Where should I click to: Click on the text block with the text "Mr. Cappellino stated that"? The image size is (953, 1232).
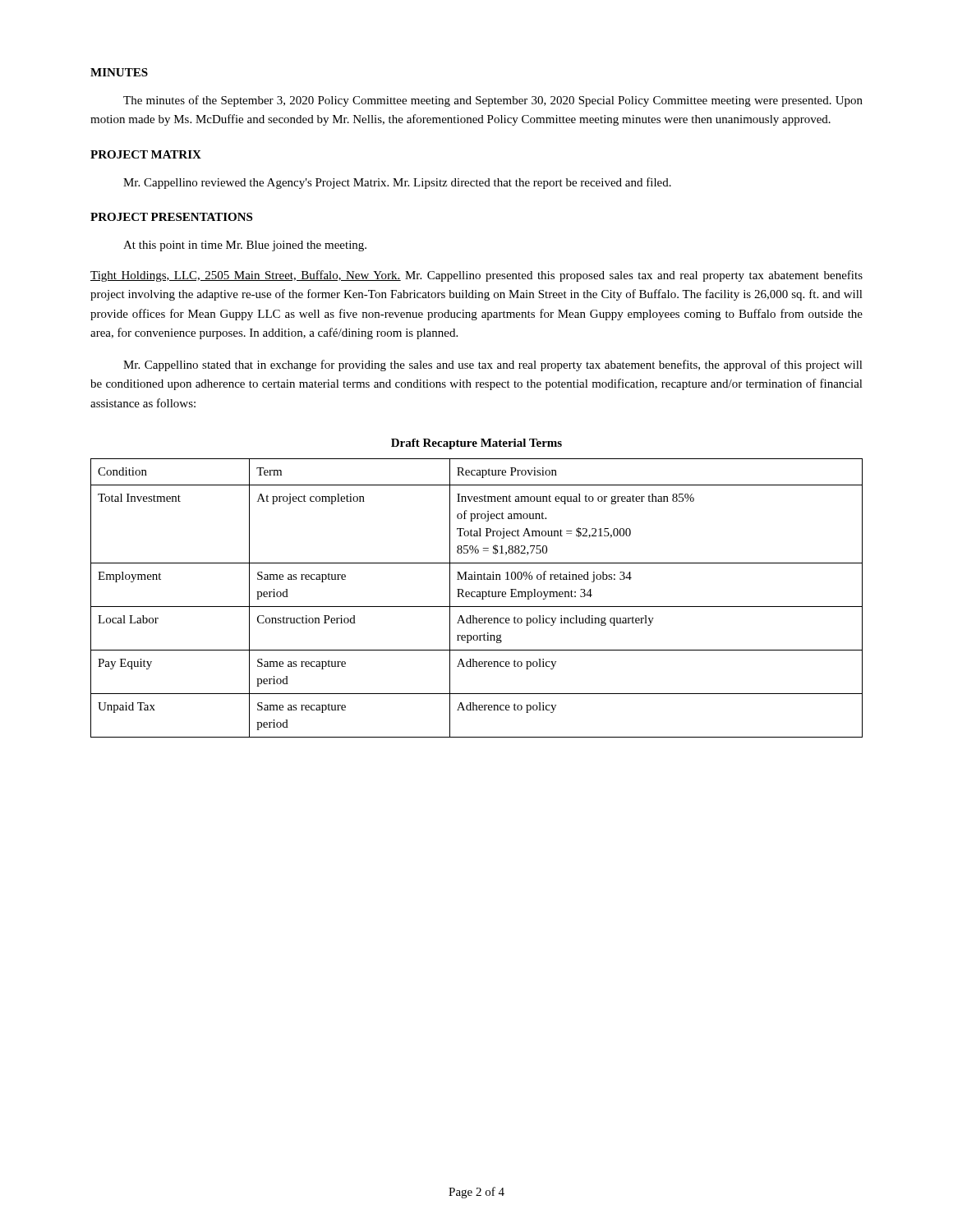coord(476,384)
